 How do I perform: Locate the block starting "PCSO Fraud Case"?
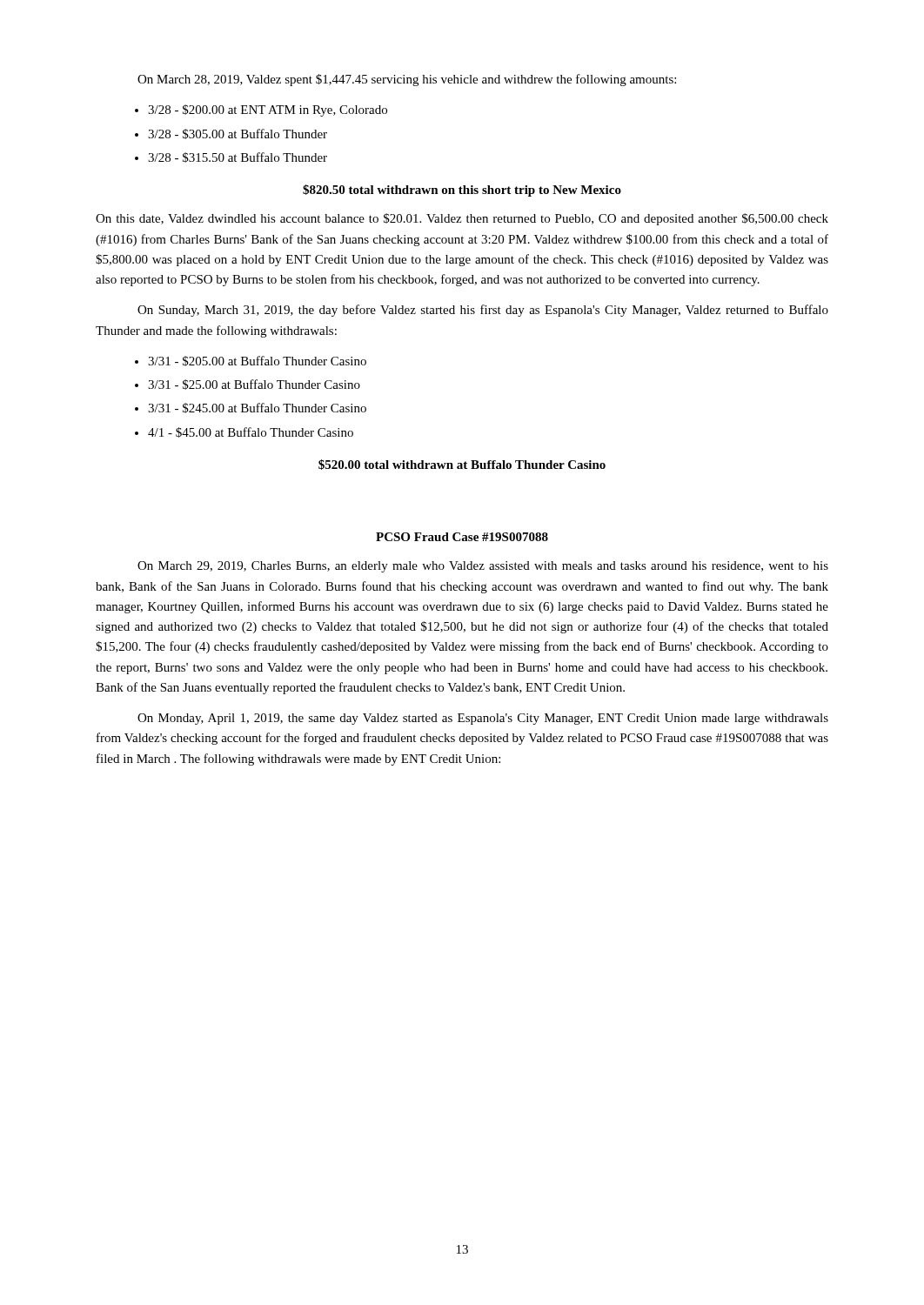pyautogui.click(x=462, y=537)
